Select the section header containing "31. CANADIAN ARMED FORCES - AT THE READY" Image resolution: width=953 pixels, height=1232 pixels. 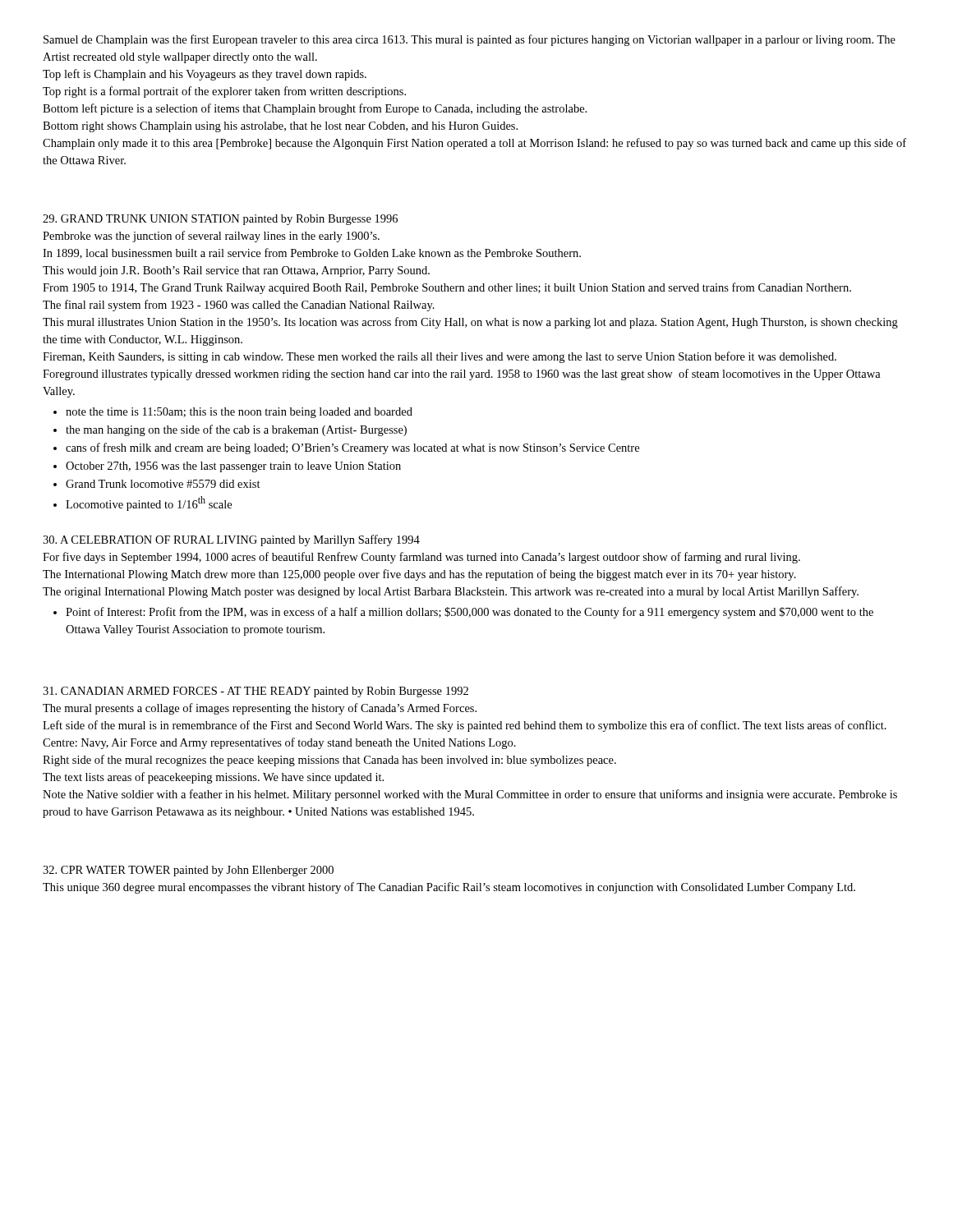click(x=256, y=691)
